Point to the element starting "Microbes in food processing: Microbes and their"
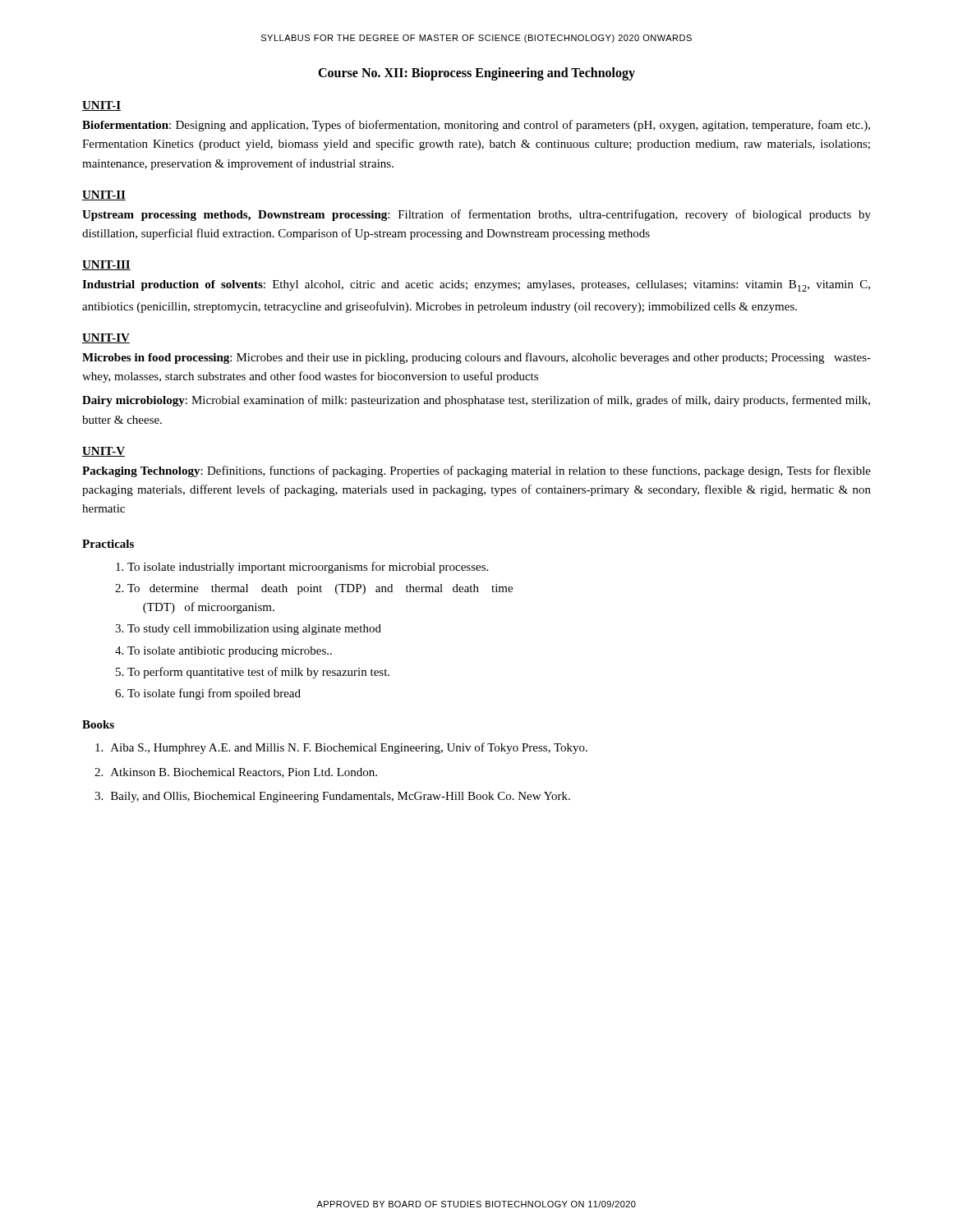953x1232 pixels. click(x=476, y=367)
